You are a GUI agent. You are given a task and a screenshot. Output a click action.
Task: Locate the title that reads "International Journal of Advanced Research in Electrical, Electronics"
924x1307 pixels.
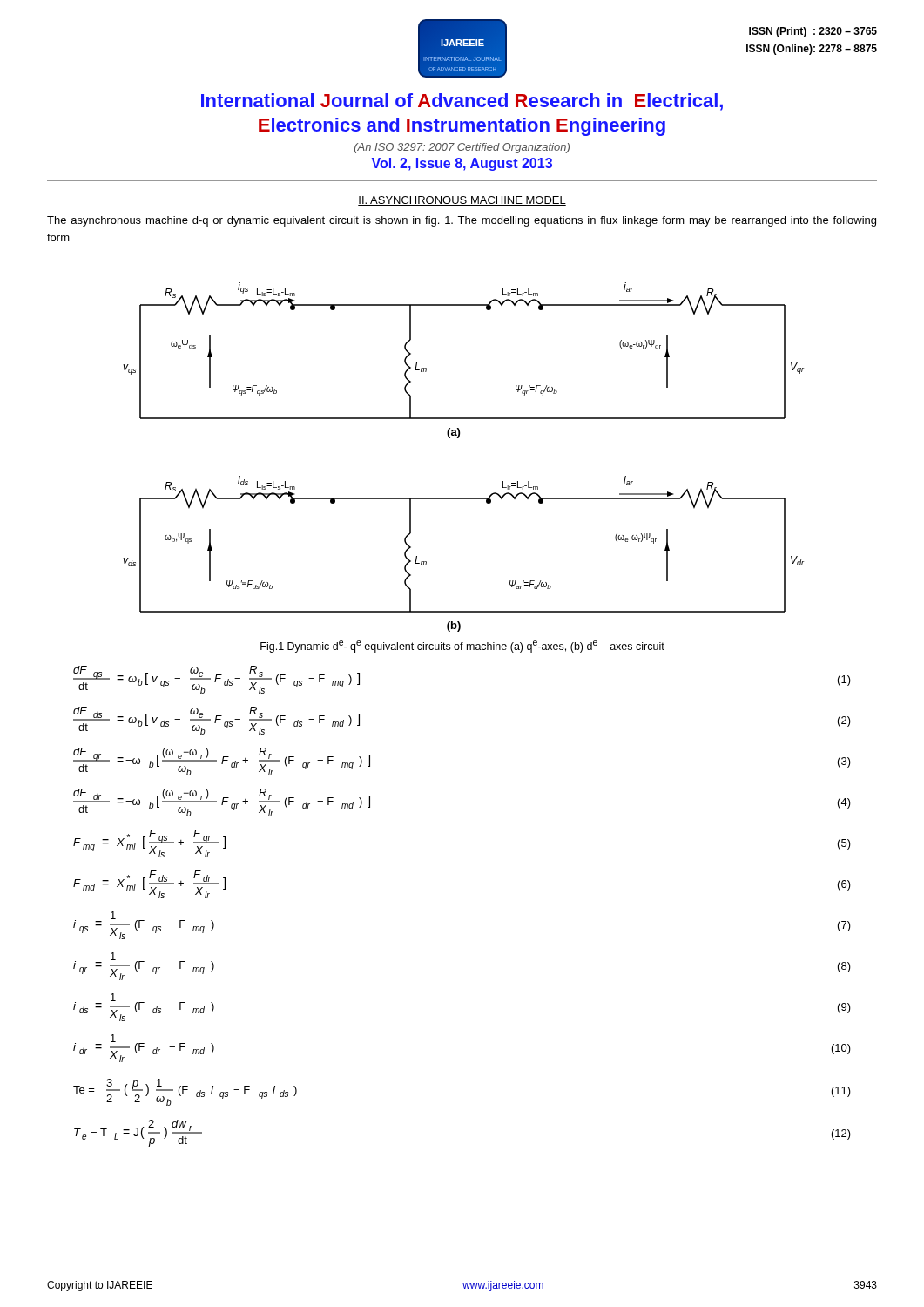tap(462, 113)
